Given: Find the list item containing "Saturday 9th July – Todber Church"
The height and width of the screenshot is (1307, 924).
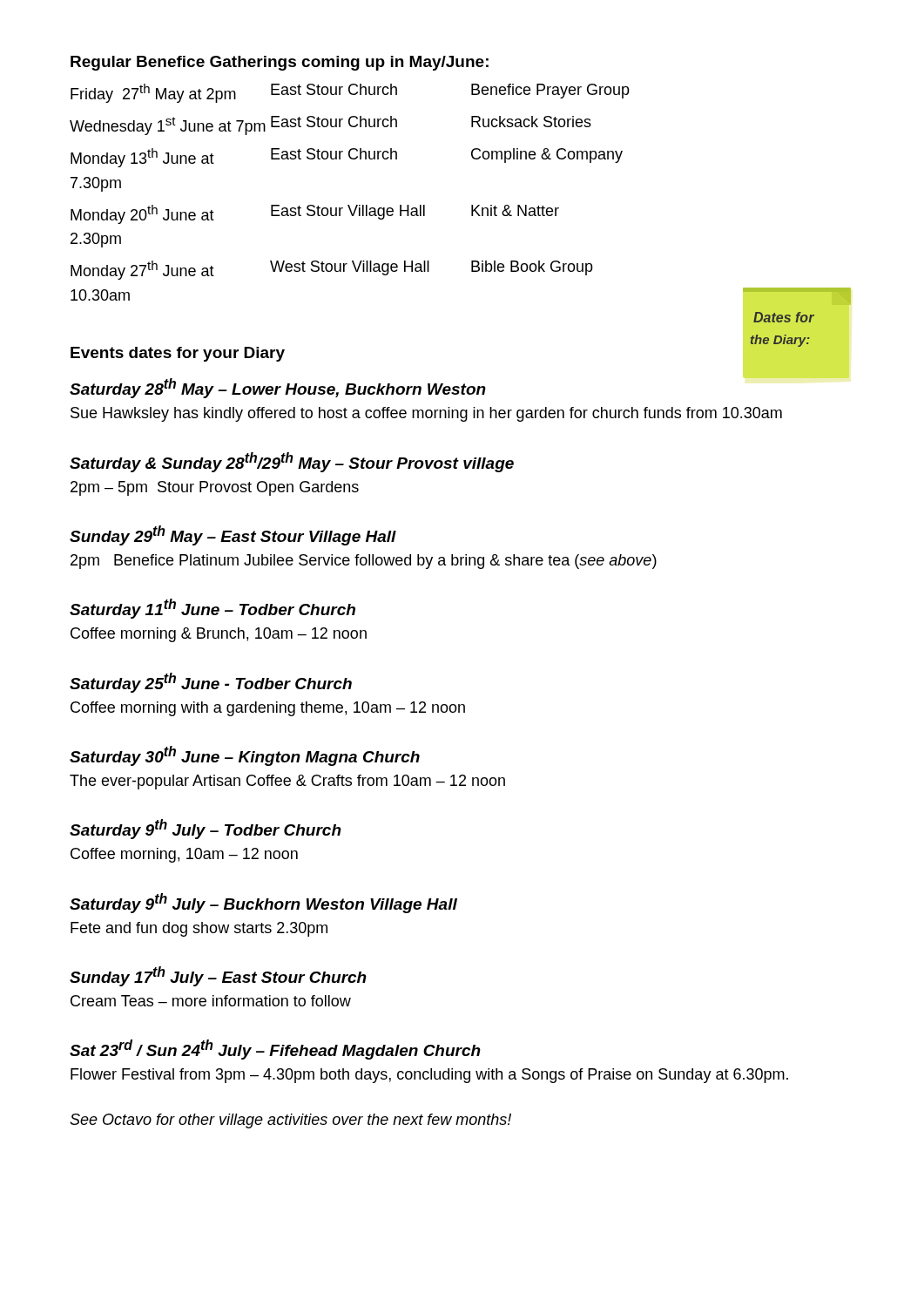Looking at the screenshot, I should [x=206, y=829].
